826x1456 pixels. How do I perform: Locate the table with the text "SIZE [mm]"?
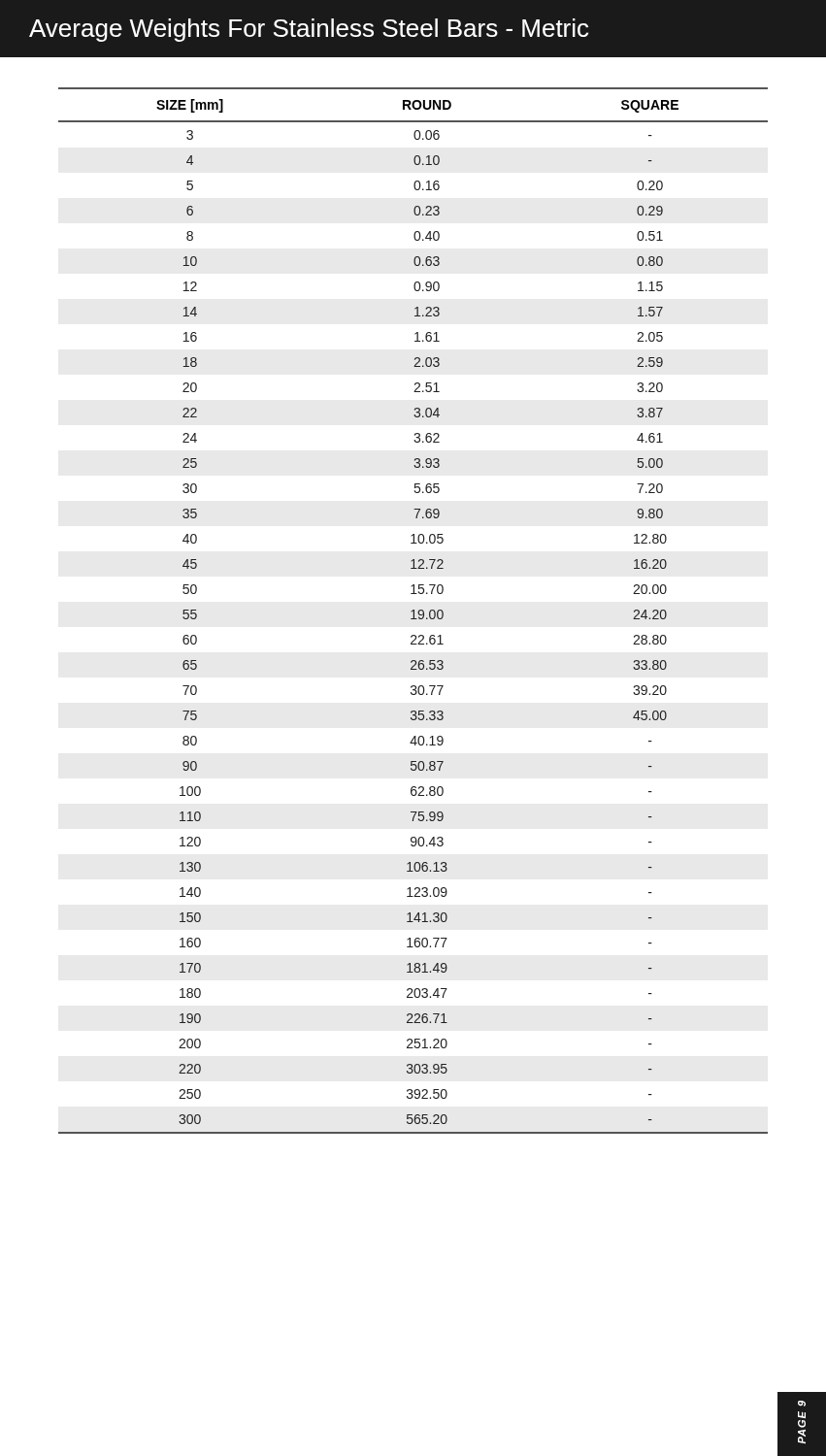(x=413, y=611)
